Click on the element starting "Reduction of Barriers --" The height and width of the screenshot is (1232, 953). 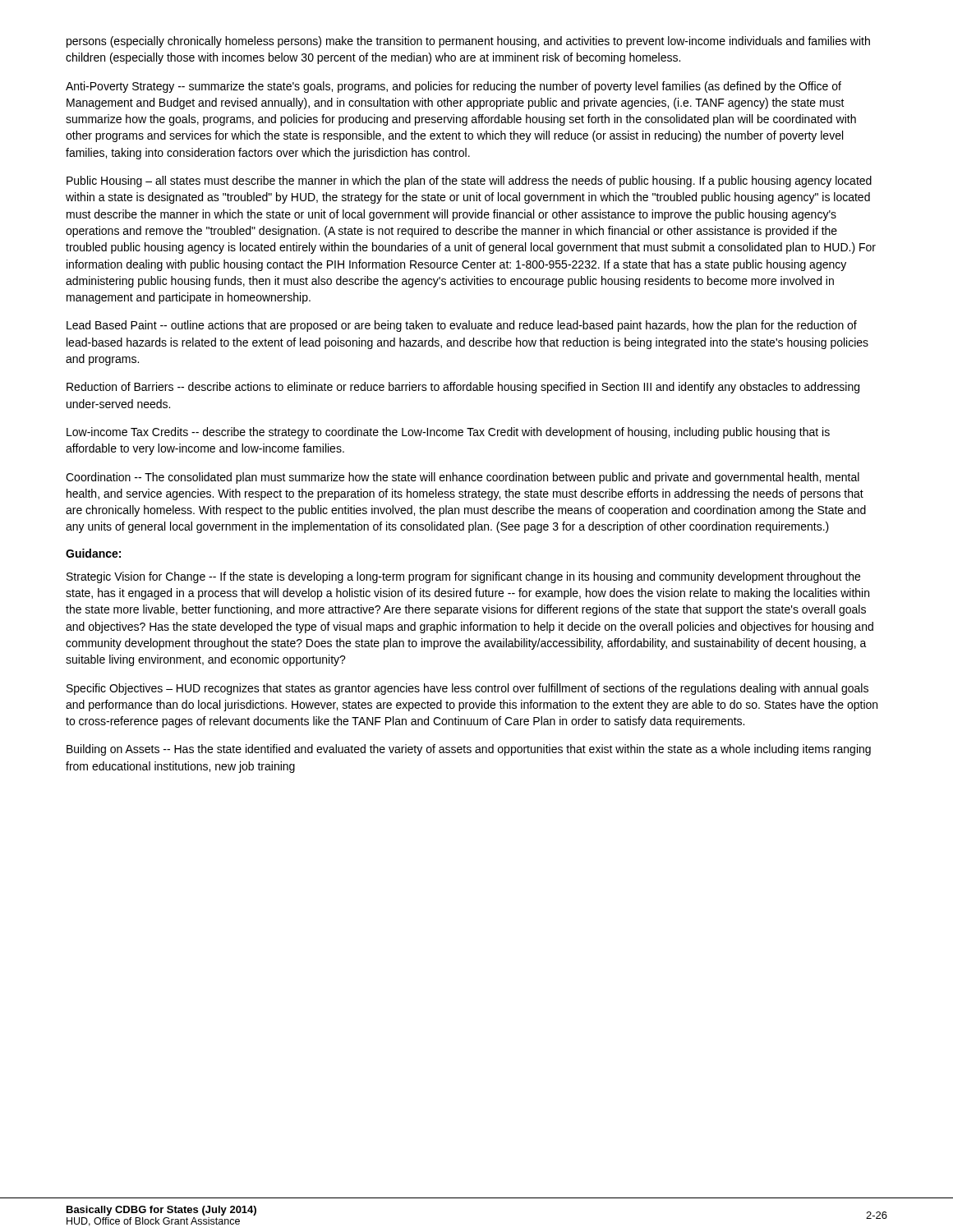coord(463,395)
